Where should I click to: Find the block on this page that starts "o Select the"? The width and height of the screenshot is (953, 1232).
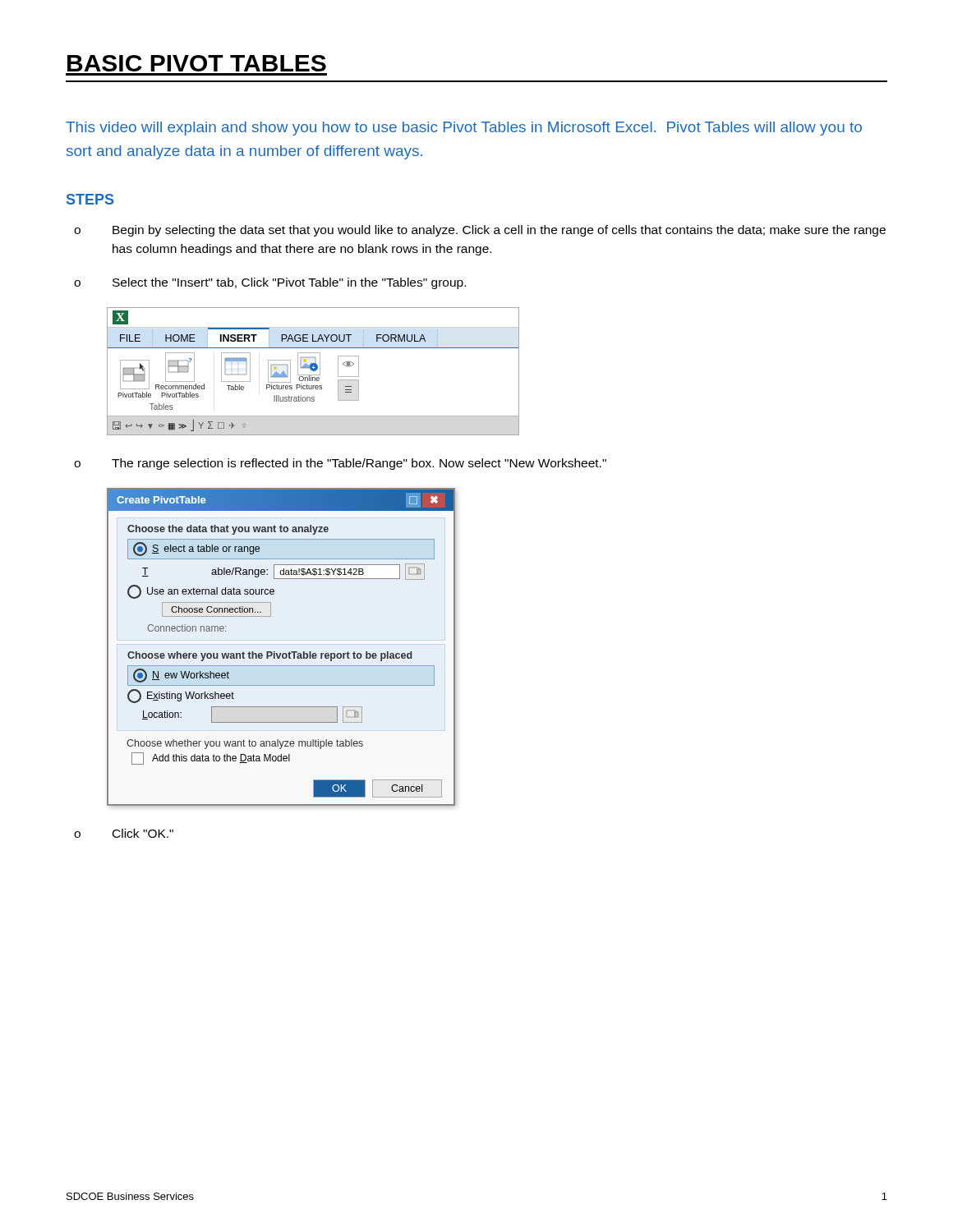(476, 283)
